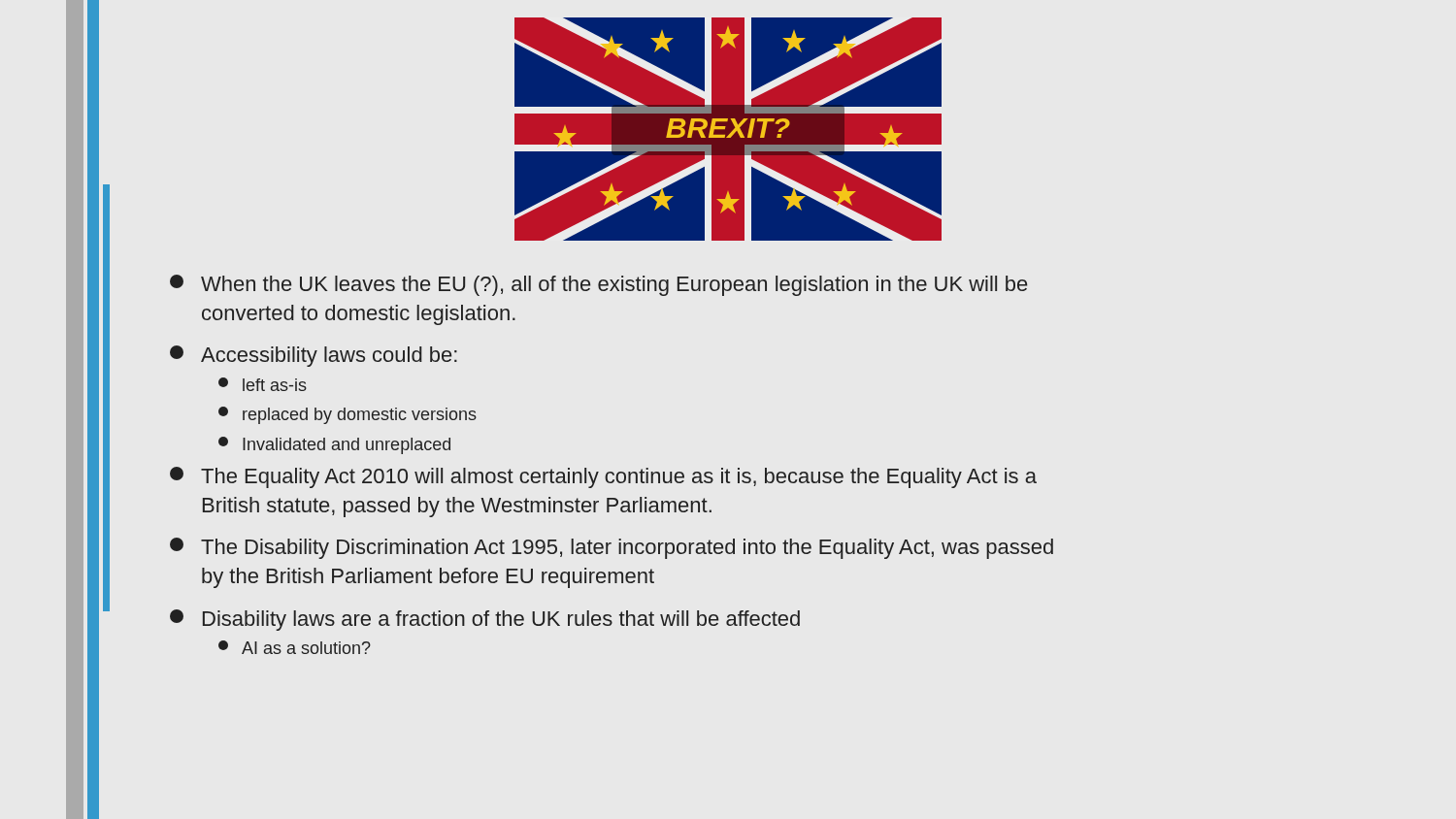
Task: Locate the passage starting "AI as a solution?"
Action: pos(295,647)
